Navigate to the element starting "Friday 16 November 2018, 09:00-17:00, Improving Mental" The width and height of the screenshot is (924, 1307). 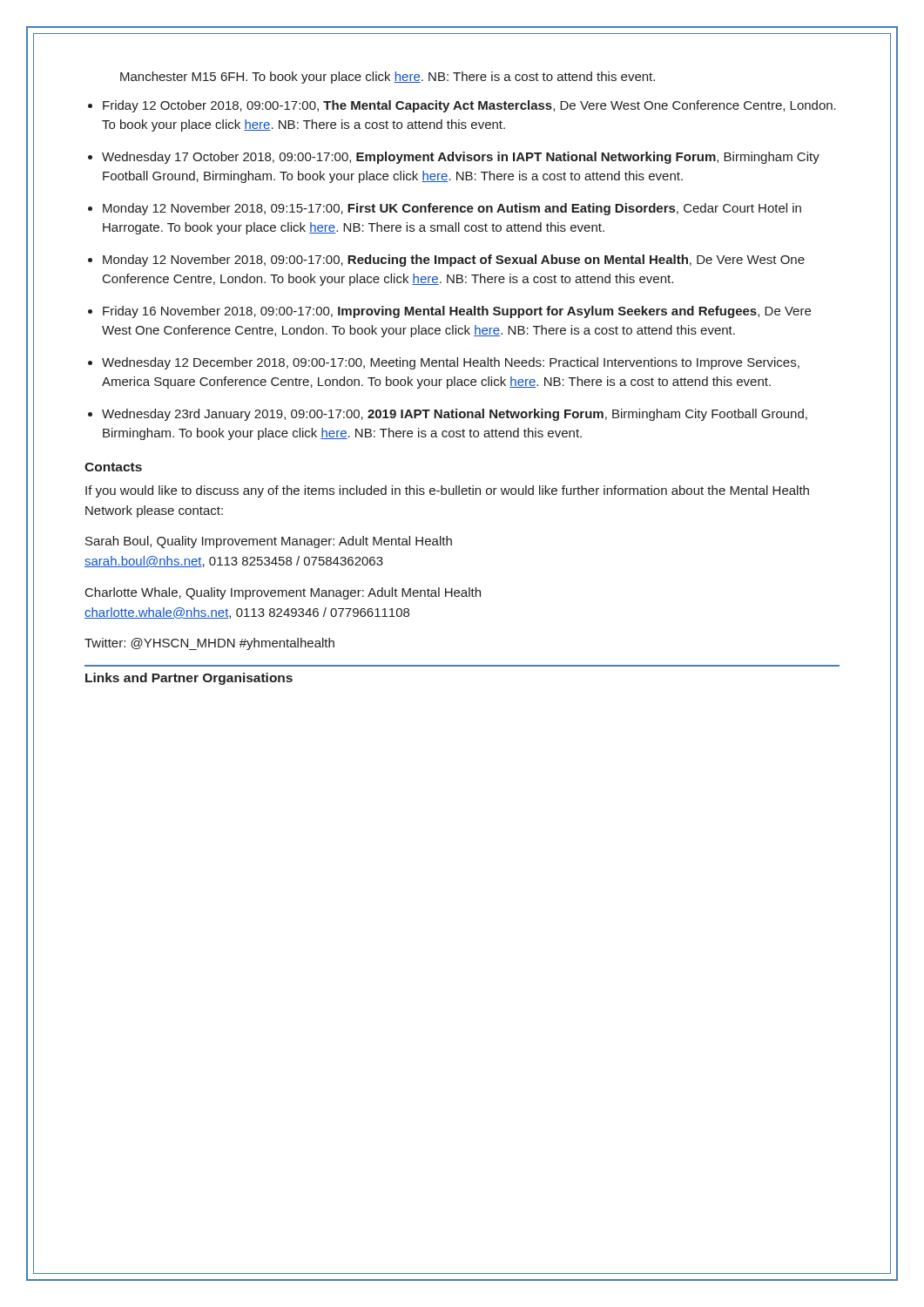click(x=471, y=321)
